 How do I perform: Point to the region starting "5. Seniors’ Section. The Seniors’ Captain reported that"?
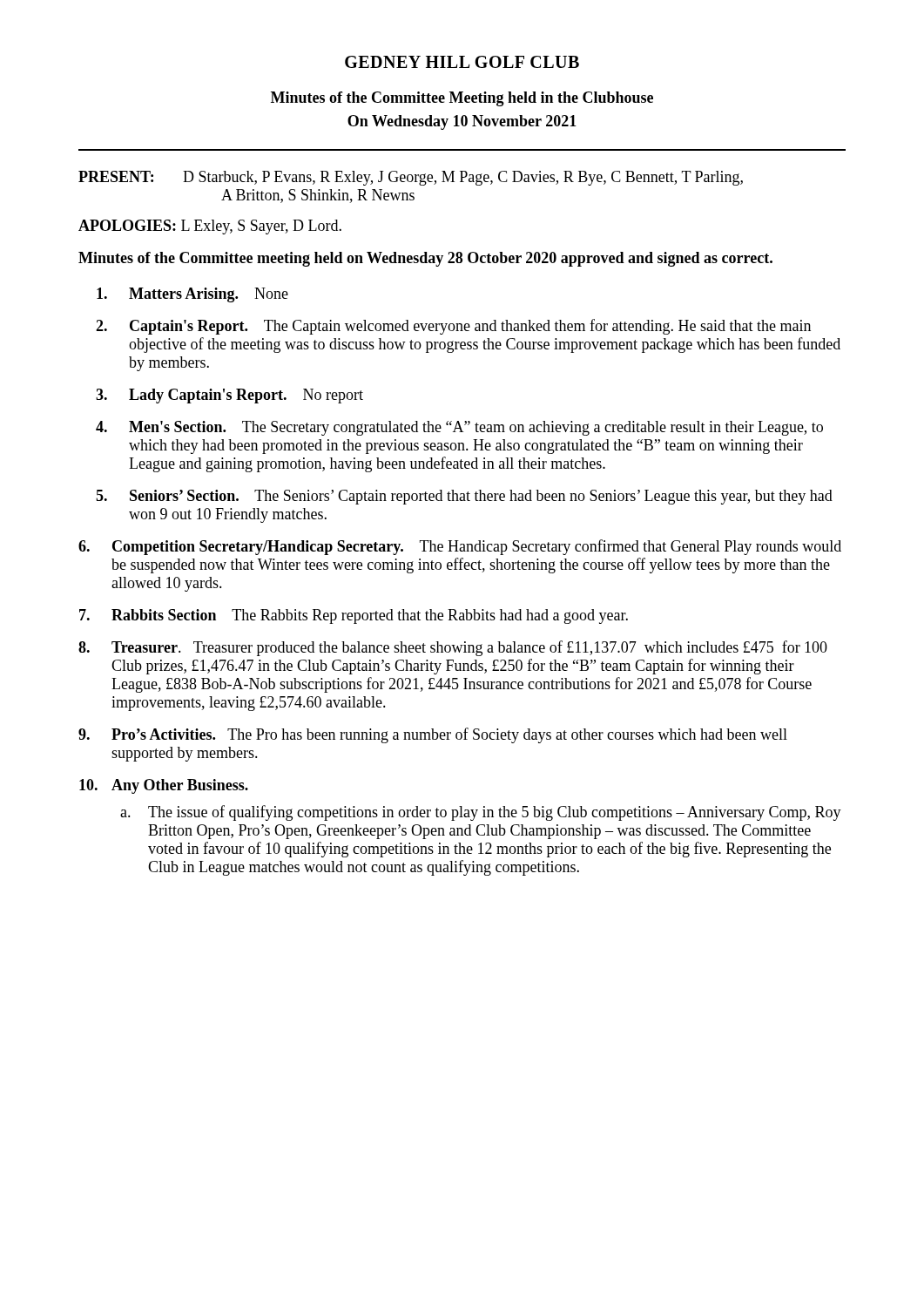(471, 505)
